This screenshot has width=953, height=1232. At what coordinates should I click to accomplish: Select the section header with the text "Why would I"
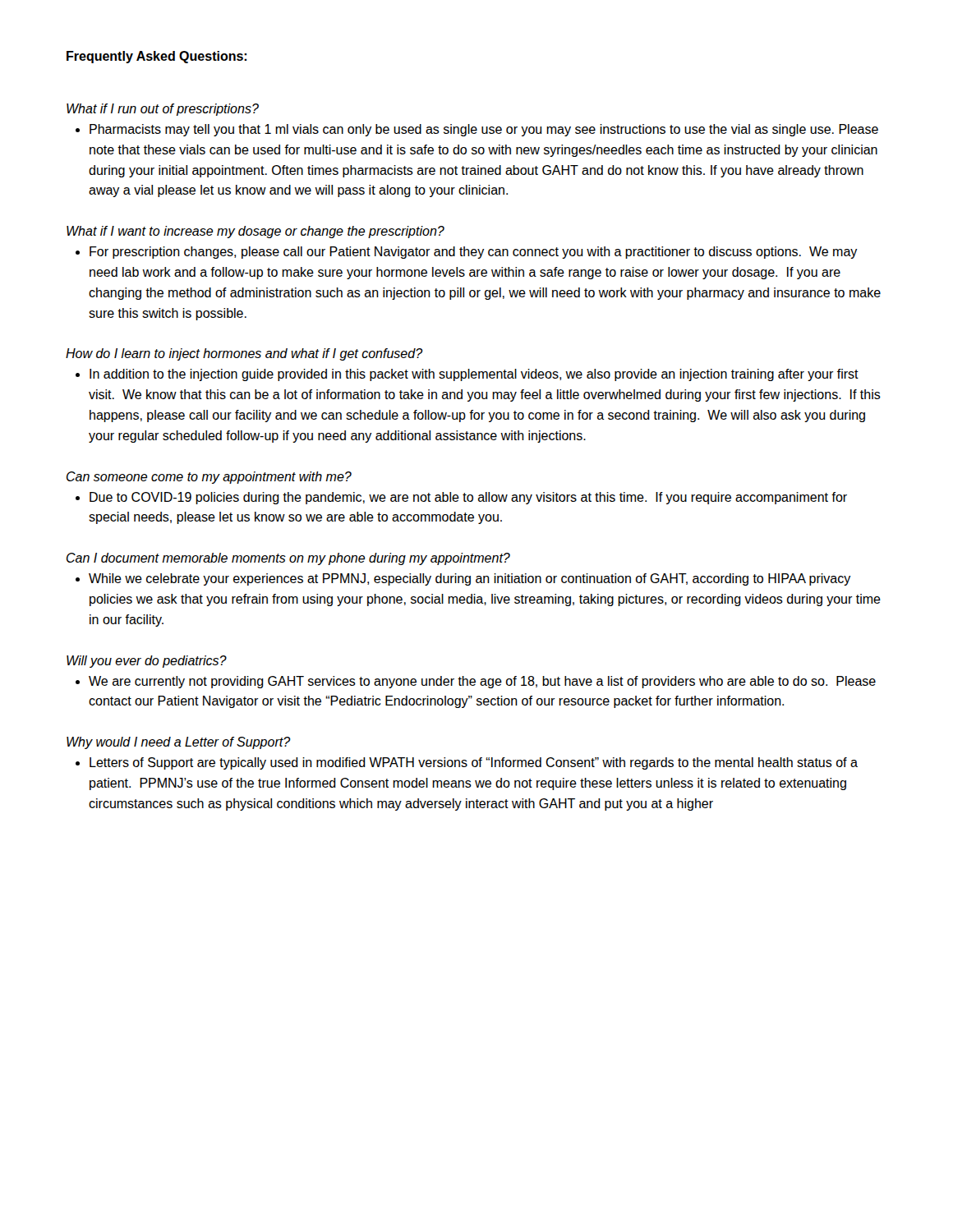[x=178, y=742]
